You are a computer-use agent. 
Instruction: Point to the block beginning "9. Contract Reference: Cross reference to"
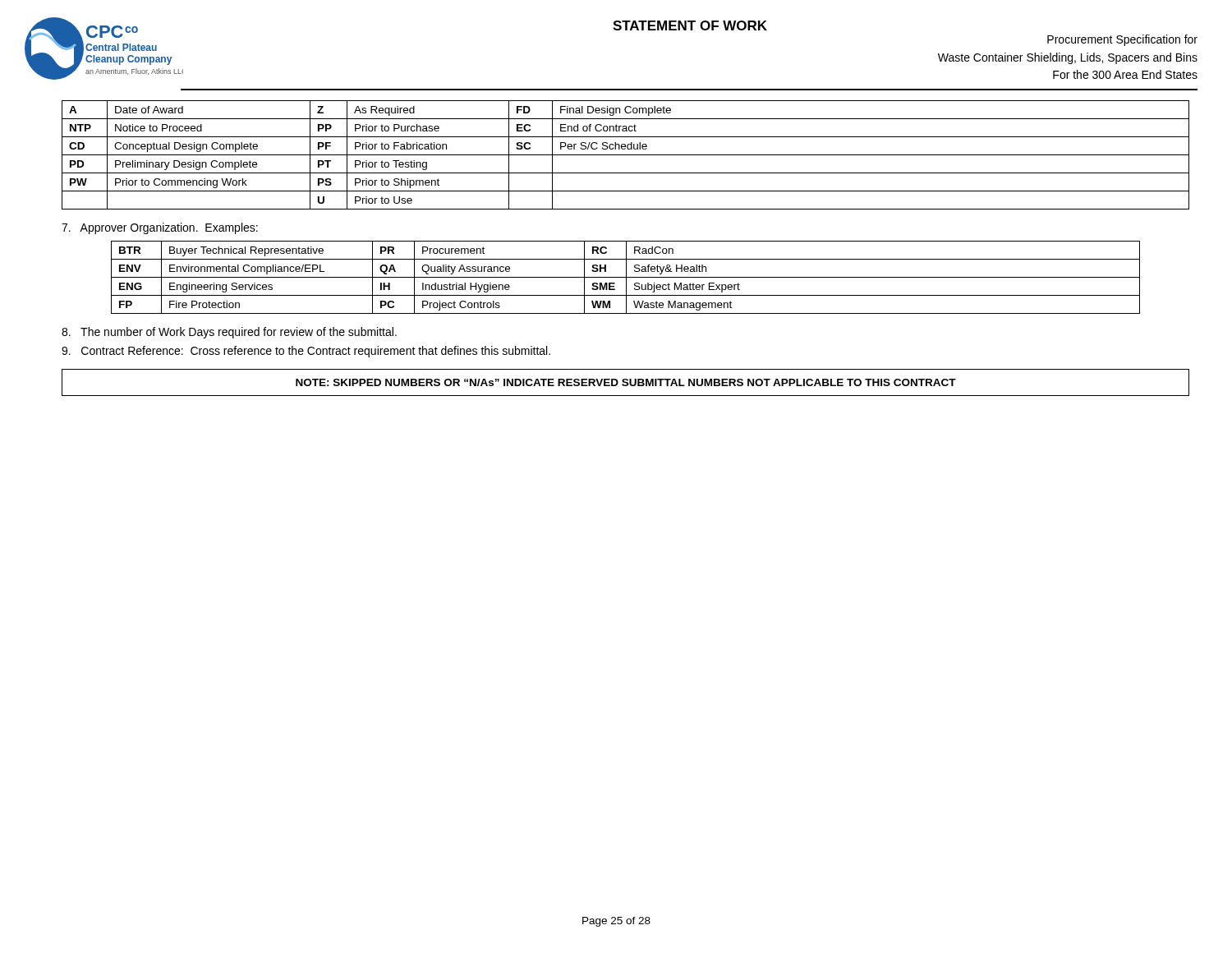point(306,351)
